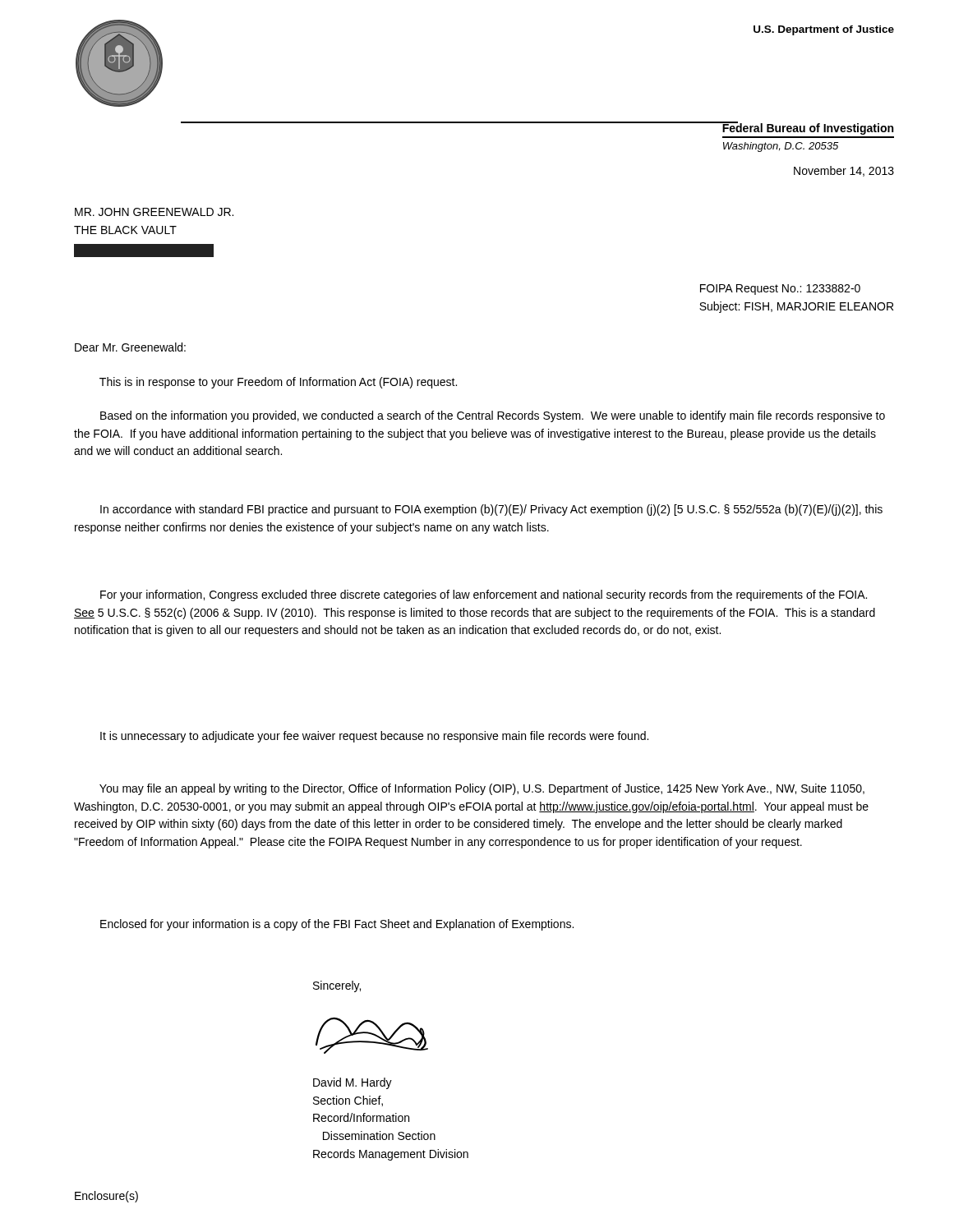Find the text block with the text "It is unnecessary to"
This screenshot has width=968, height=1232.
[362, 736]
